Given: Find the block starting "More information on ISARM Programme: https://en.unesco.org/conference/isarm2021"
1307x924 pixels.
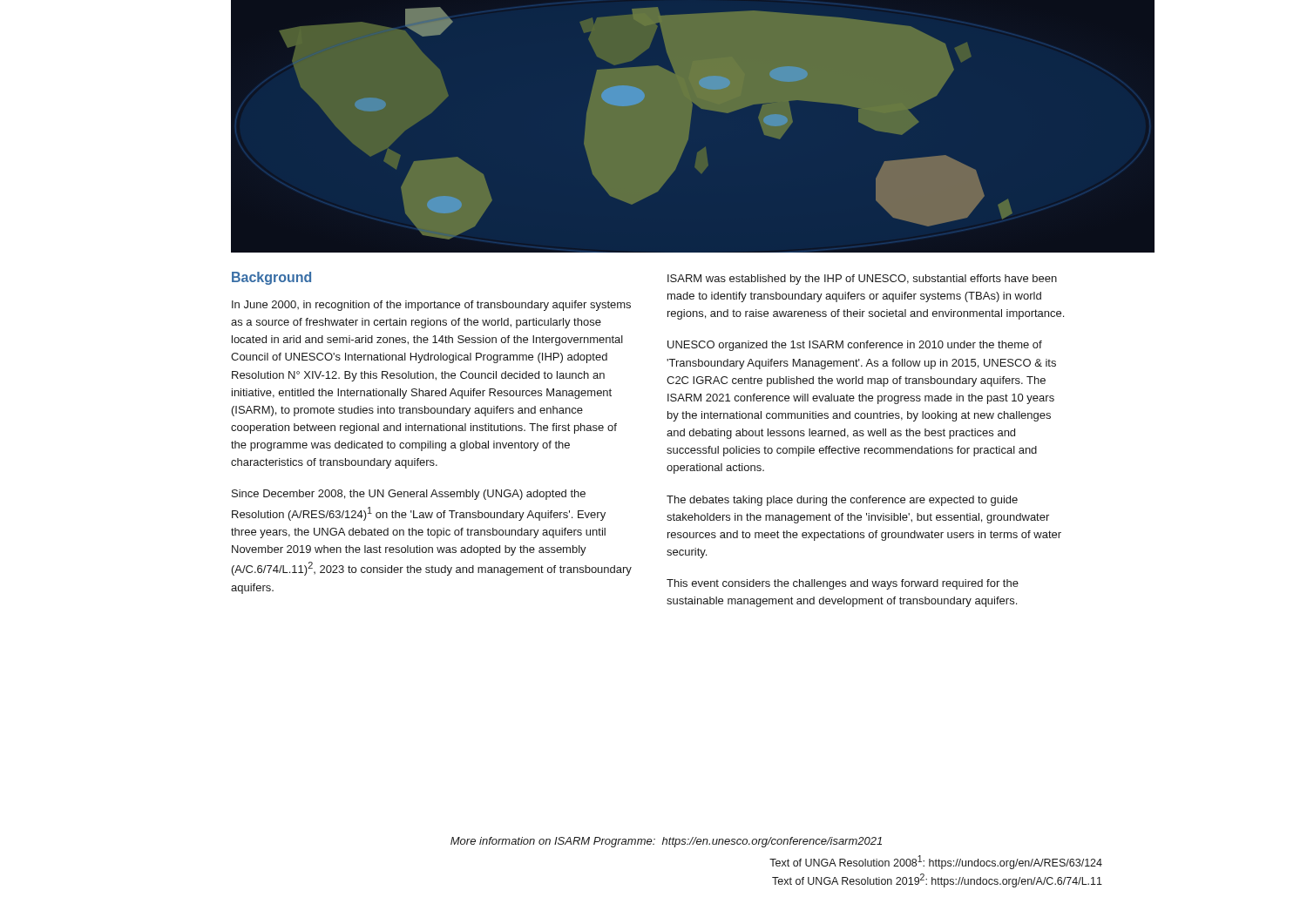Looking at the screenshot, I should pos(667,841).
